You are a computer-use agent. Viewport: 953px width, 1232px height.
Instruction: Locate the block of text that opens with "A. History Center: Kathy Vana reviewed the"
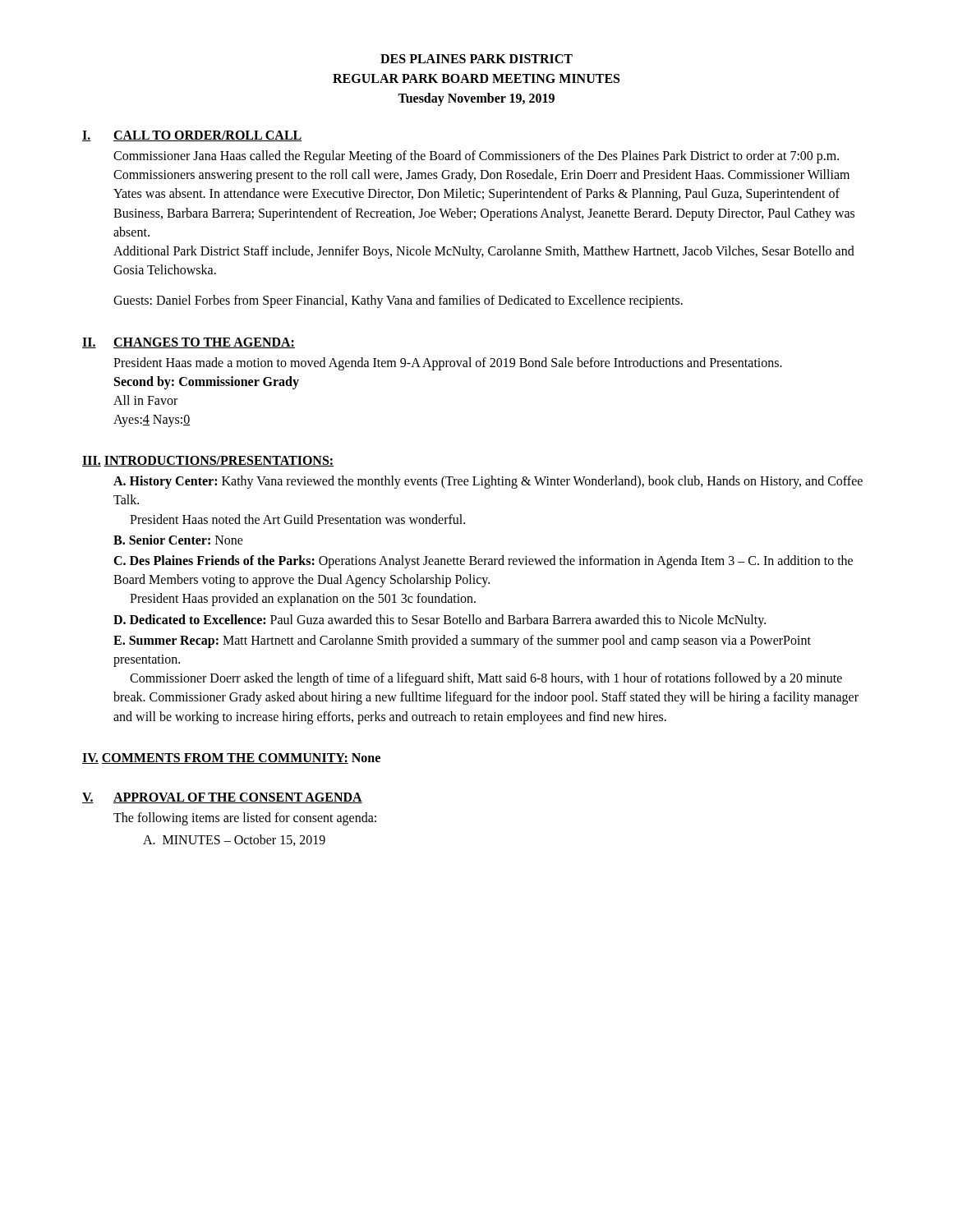pyautogui.click(x=488, y=482)
